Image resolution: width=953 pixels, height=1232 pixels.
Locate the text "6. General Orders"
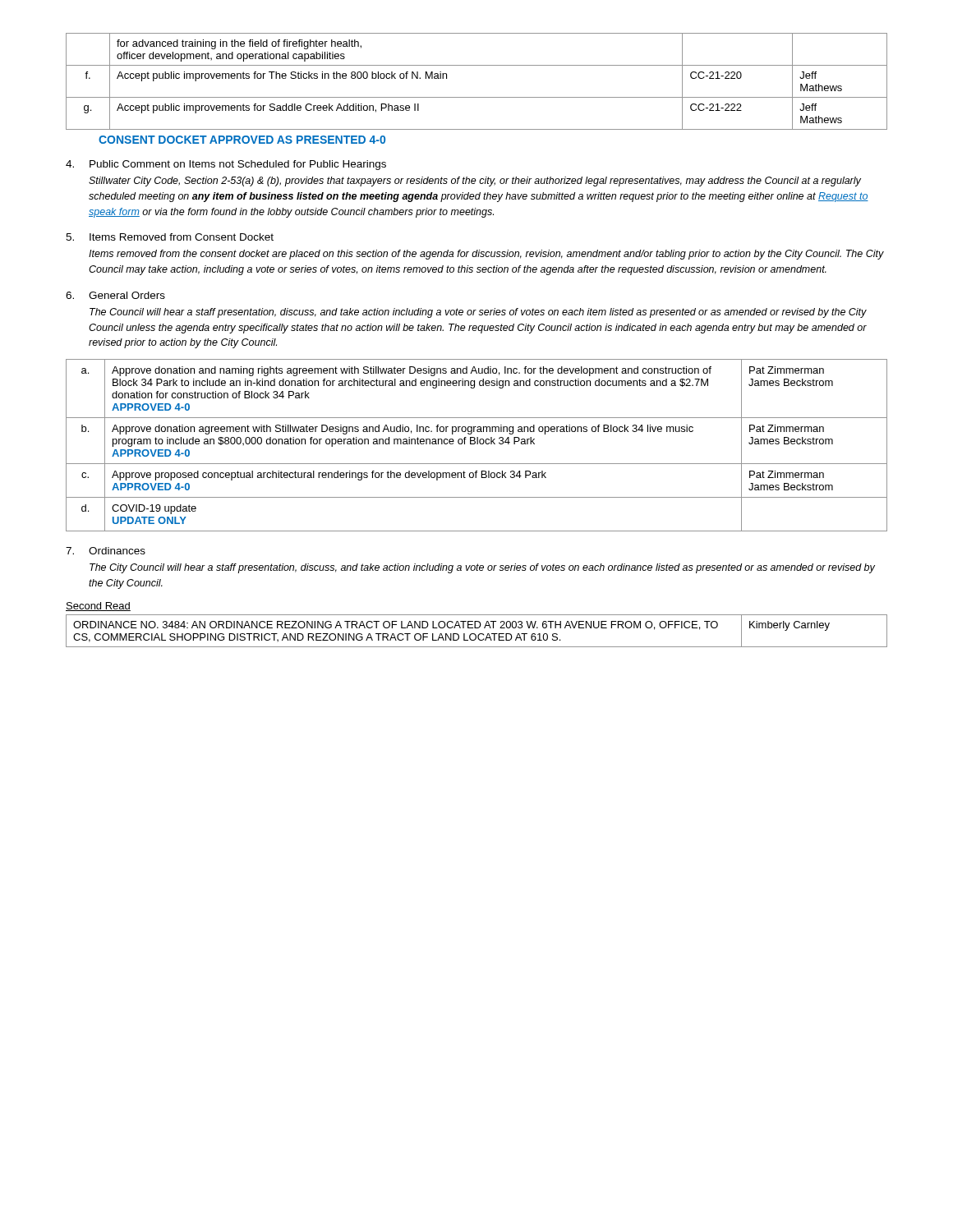point(115,295)
